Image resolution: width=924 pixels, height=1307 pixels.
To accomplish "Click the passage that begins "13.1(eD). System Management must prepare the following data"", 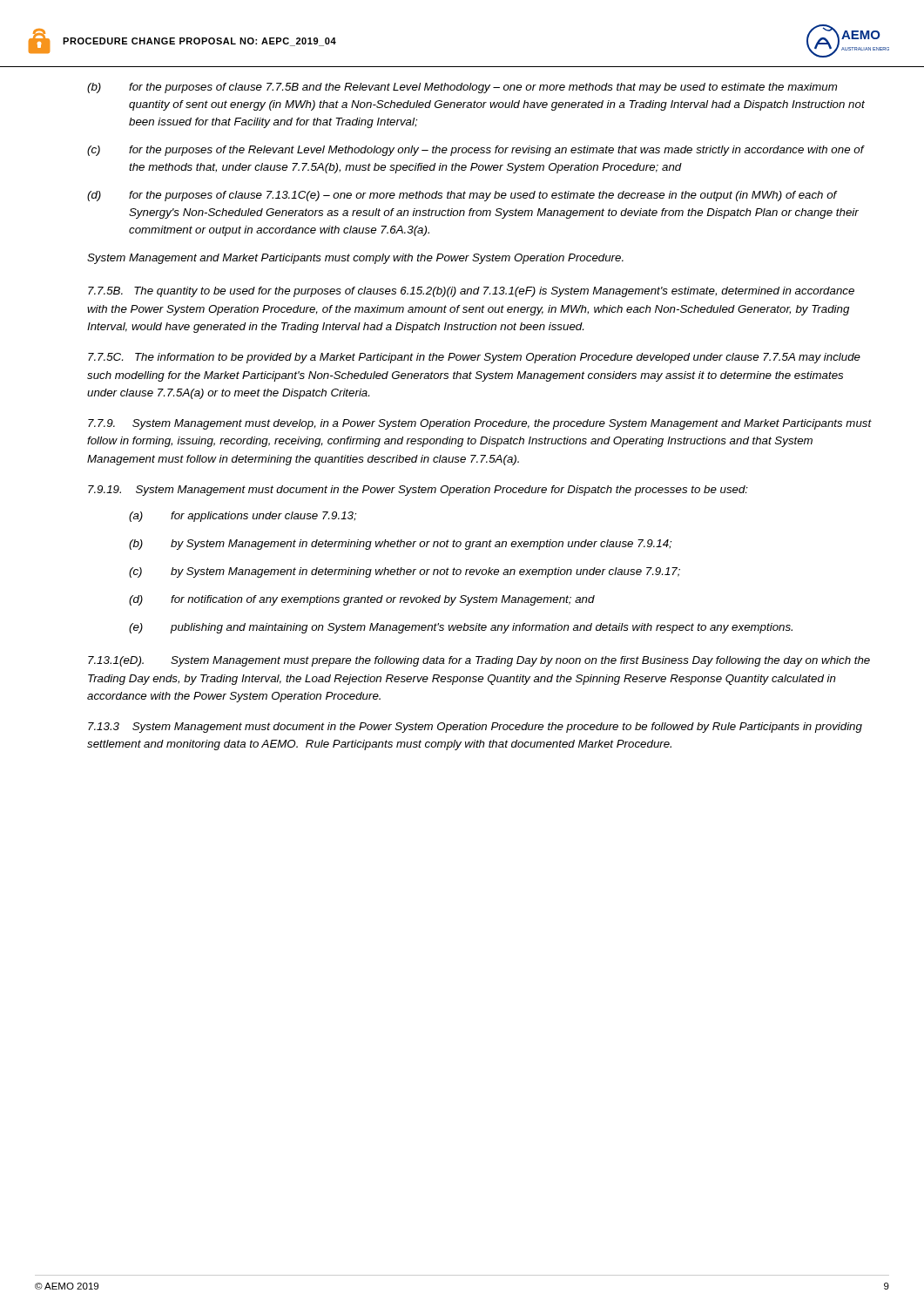I will (479, 678).
